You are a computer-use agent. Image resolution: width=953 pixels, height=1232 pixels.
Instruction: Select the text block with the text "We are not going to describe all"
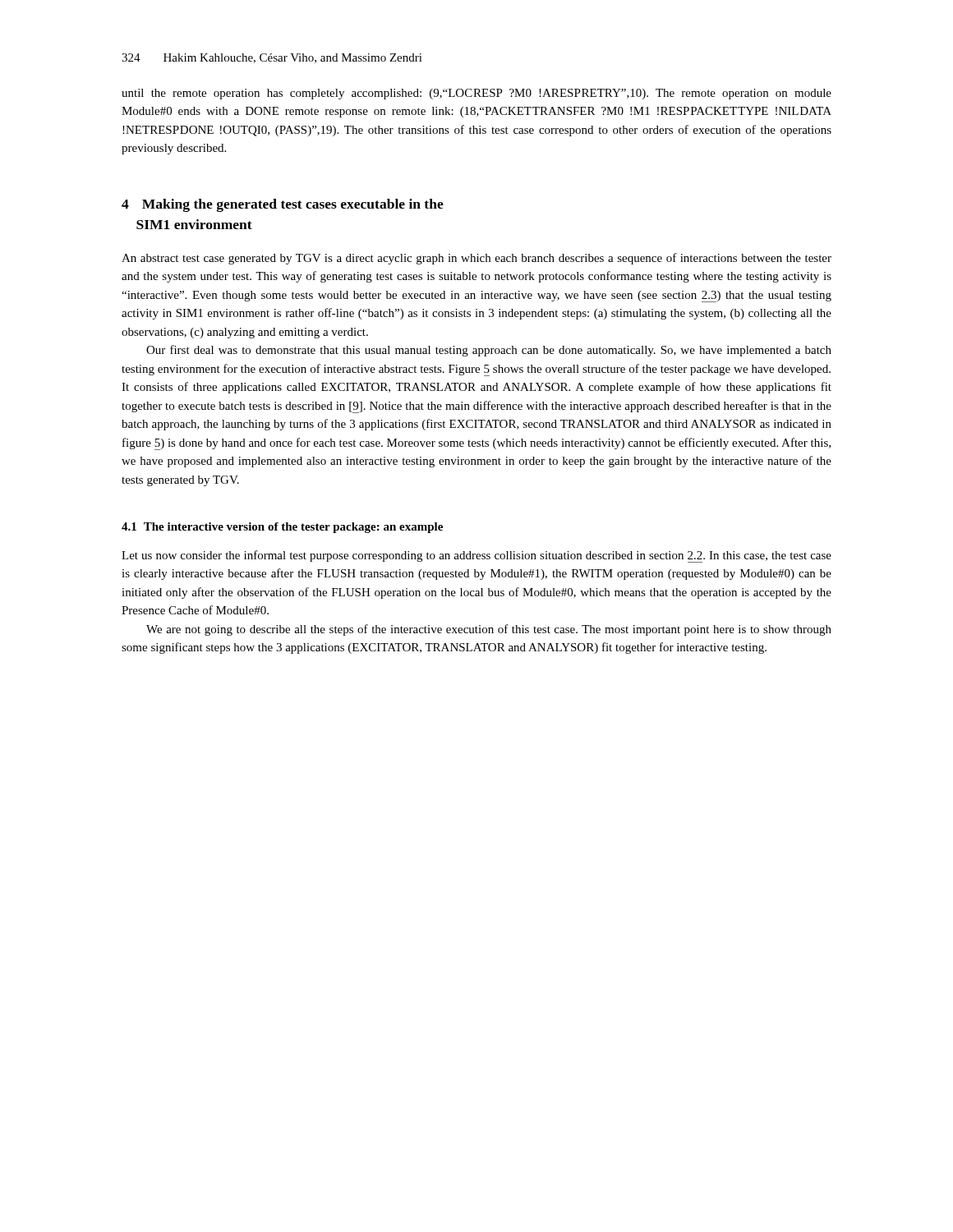point(476,638)
